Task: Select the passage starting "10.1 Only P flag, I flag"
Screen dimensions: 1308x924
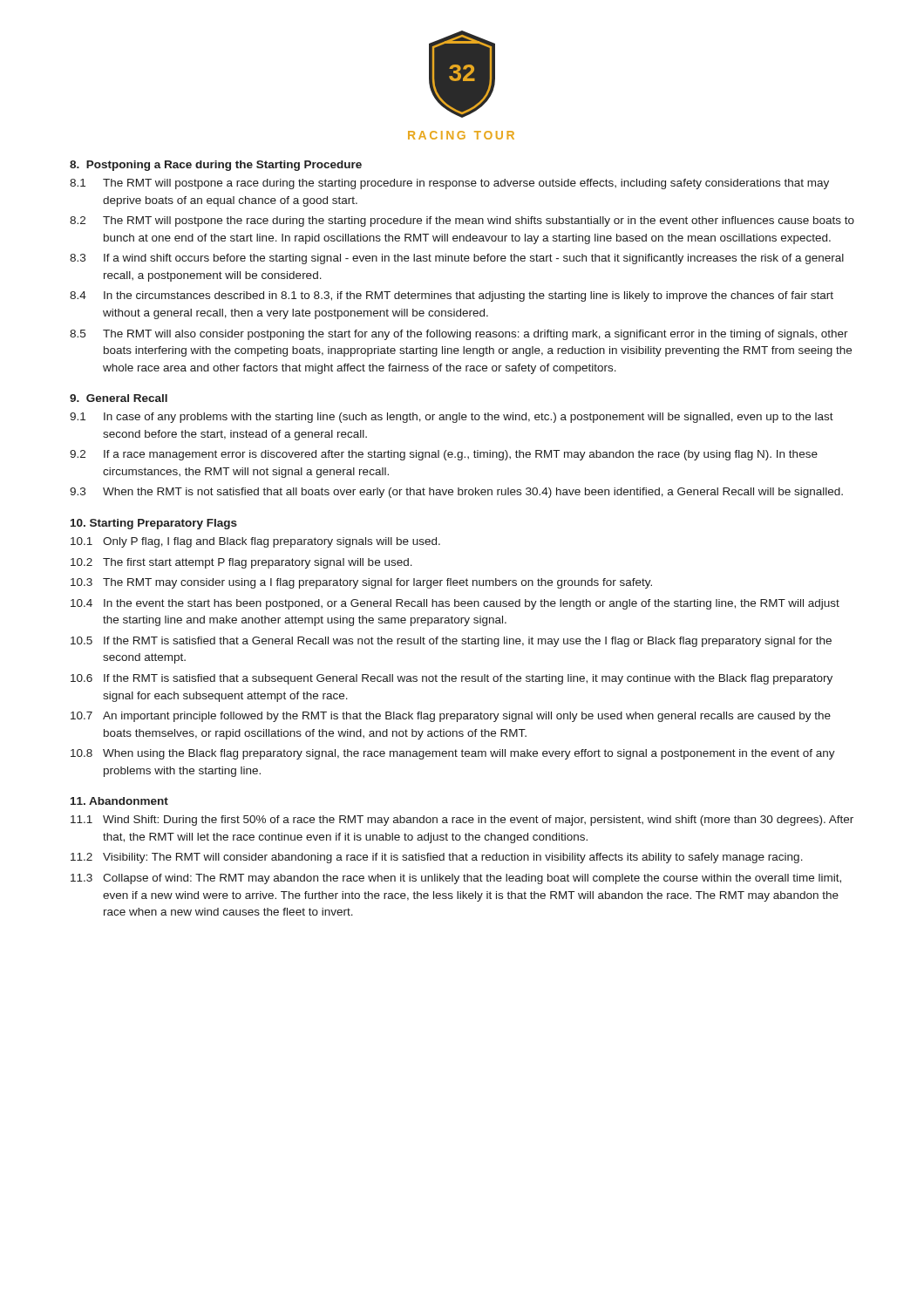Action: click(x=255, y=542)
